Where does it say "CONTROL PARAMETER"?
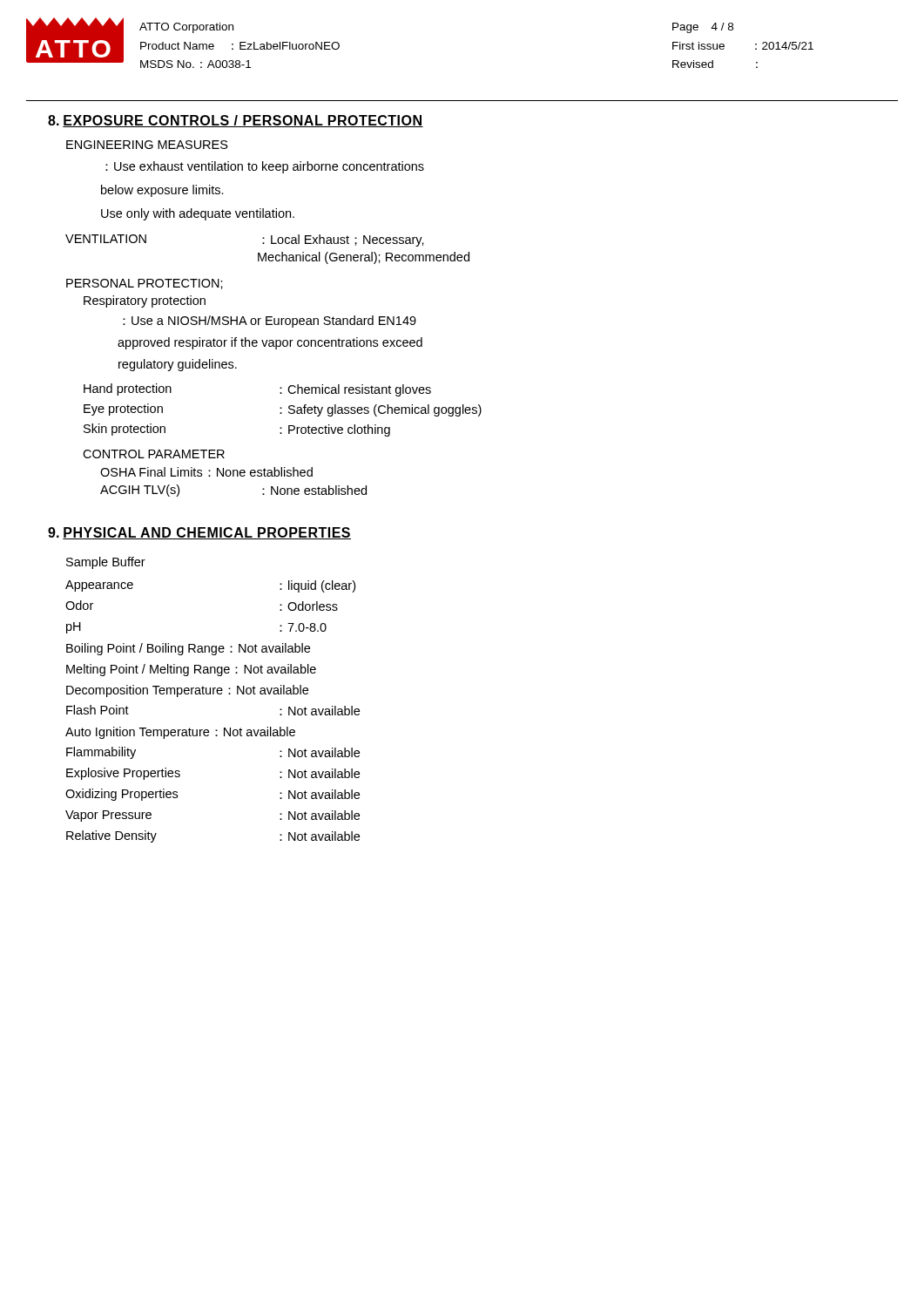 click(x=154, y=454)
